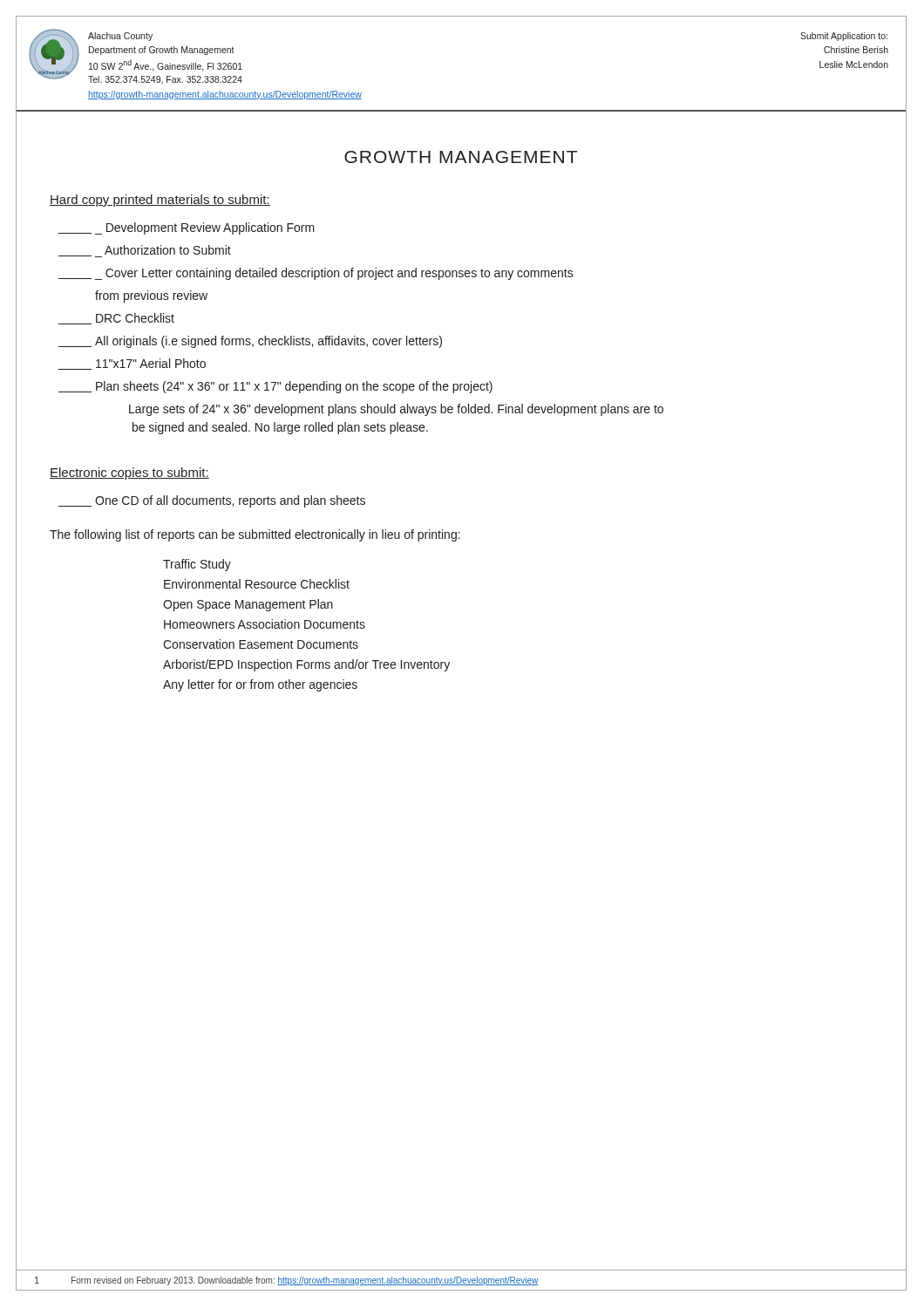Image resolution: width=924 pixels, height=1308 pixels.
Task: Find the block on this page that starts "All originals (i.e"
Action: (x=250, y=342)
